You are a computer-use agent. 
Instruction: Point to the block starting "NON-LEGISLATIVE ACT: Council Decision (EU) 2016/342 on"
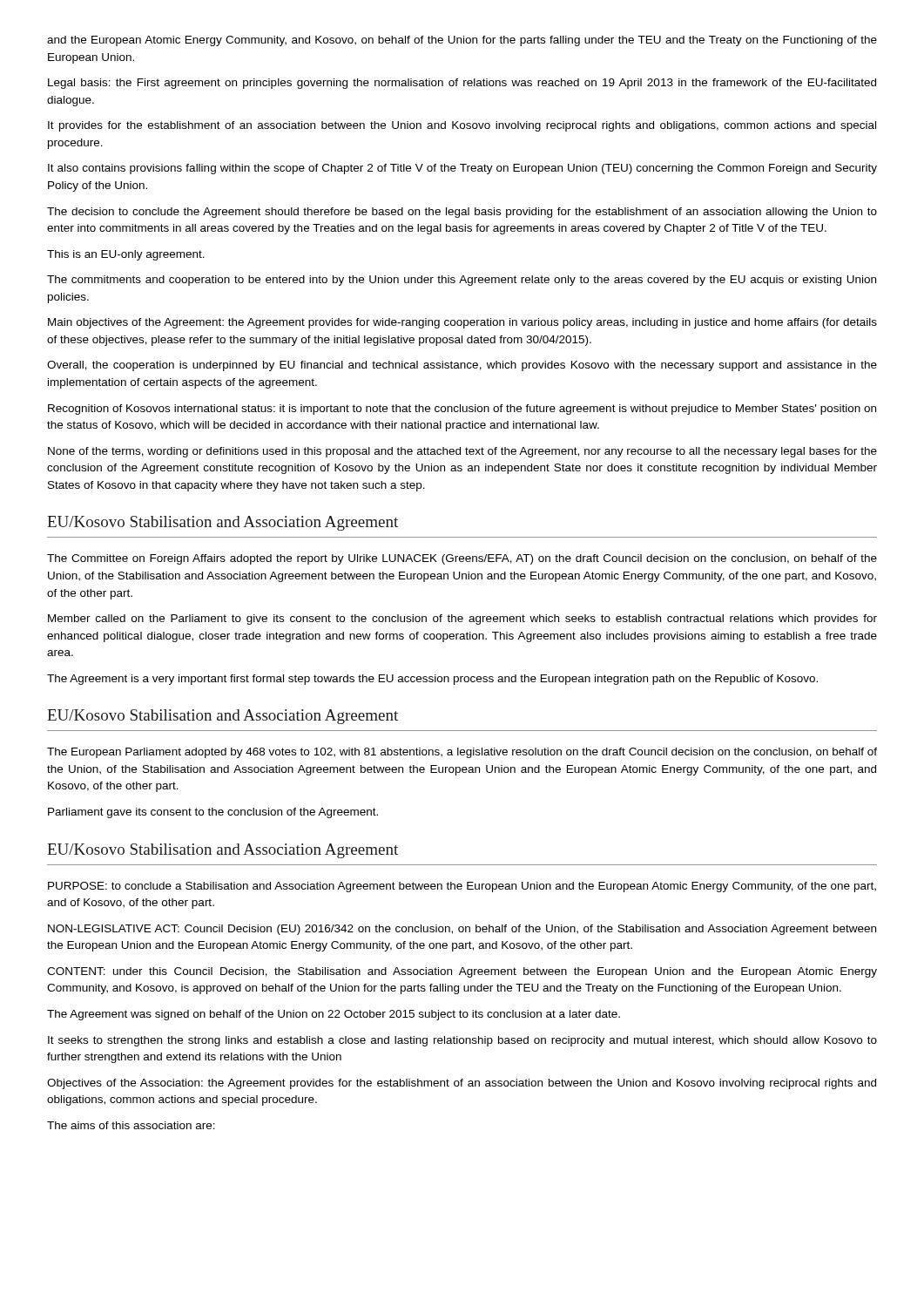point(462,937)
